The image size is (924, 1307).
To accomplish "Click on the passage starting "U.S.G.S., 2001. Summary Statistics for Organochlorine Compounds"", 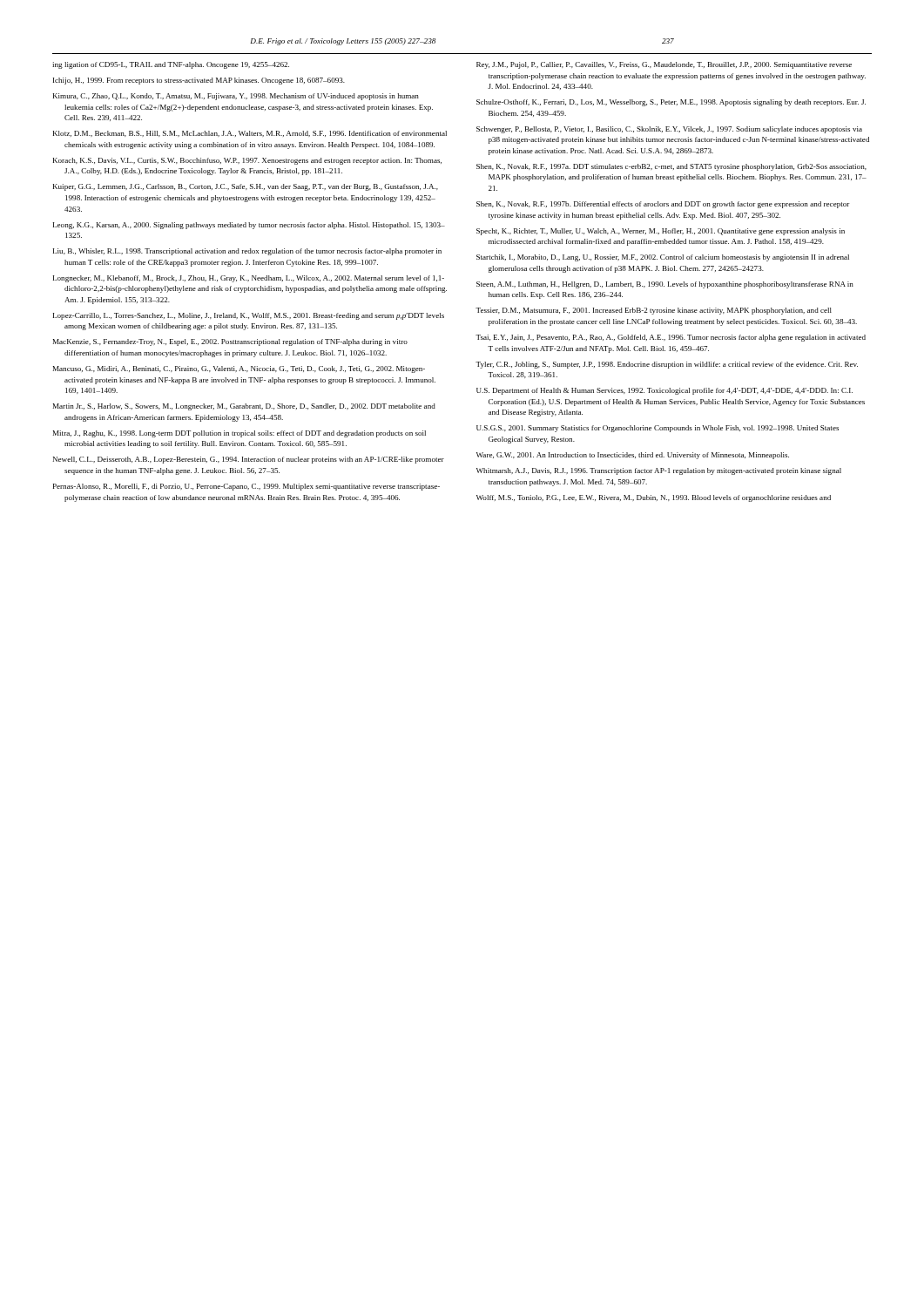I will click(x=658, y=434).
